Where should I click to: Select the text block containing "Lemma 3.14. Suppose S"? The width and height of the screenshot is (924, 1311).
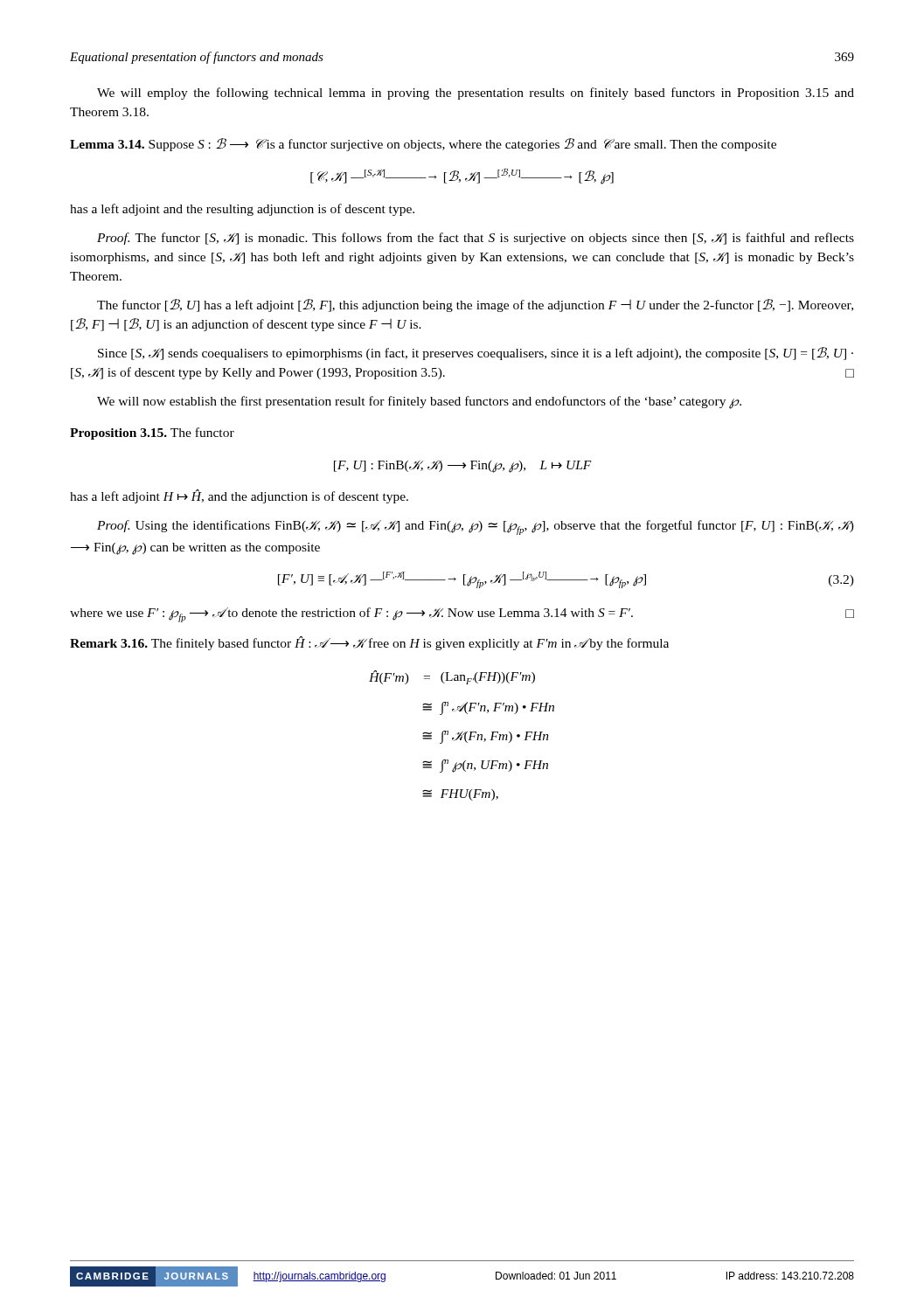point(462,144)
